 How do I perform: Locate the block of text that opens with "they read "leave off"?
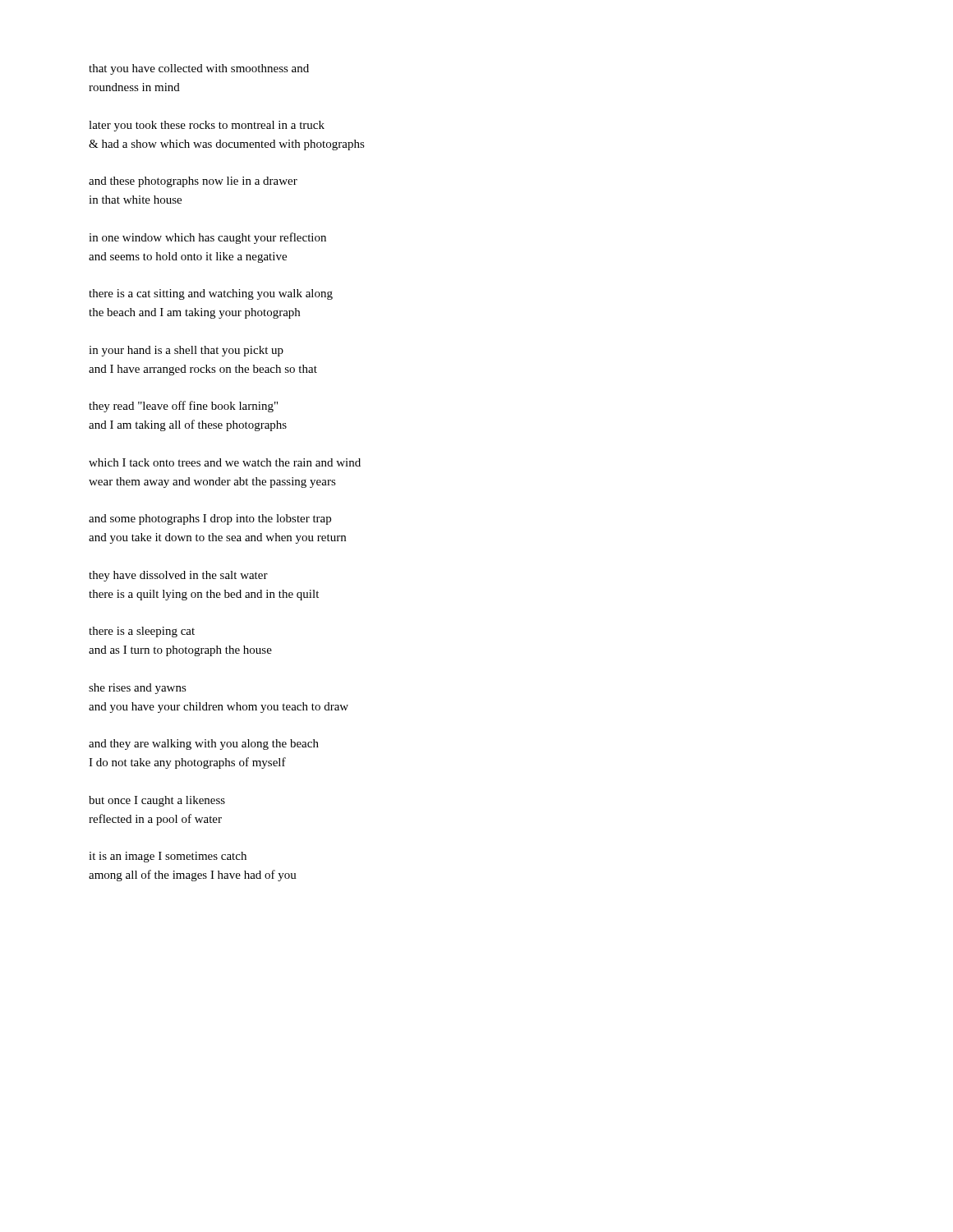(183, 407)
